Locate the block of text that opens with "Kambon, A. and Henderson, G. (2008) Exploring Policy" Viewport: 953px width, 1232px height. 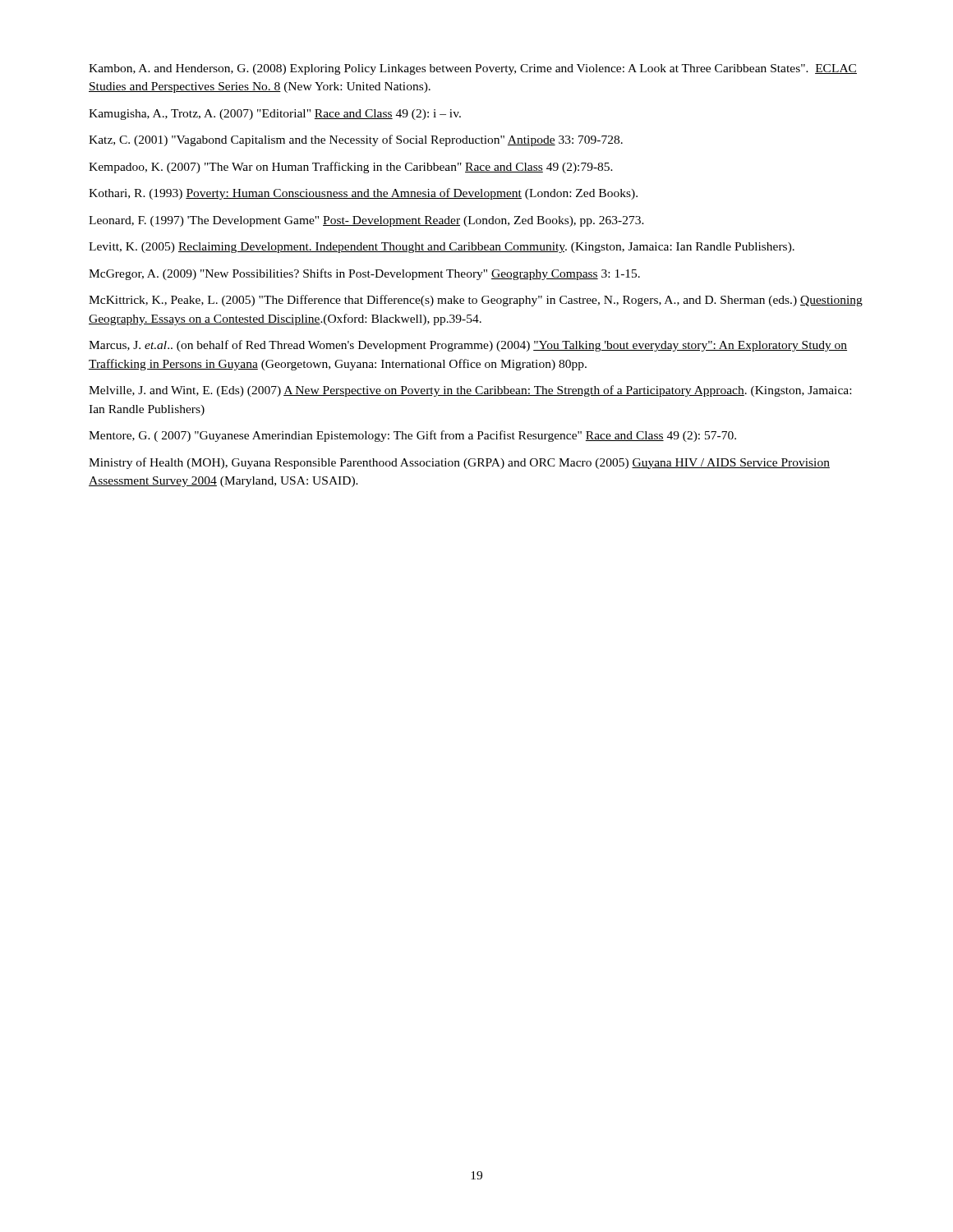pyautogui.click(x=473, y=77)
